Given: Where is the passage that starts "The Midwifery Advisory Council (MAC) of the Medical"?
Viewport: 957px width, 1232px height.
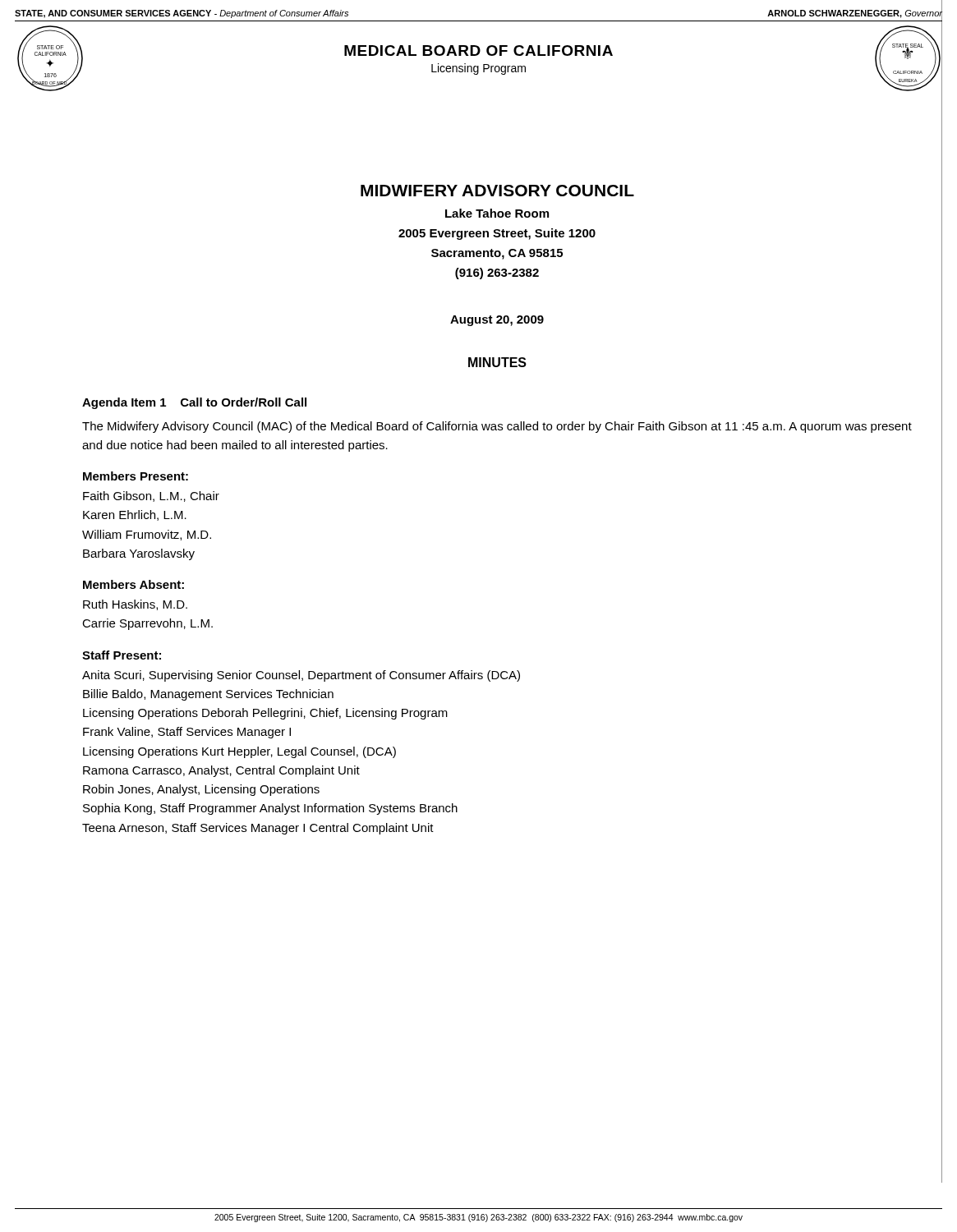Looking at the screenshot, I should [497, 435].
